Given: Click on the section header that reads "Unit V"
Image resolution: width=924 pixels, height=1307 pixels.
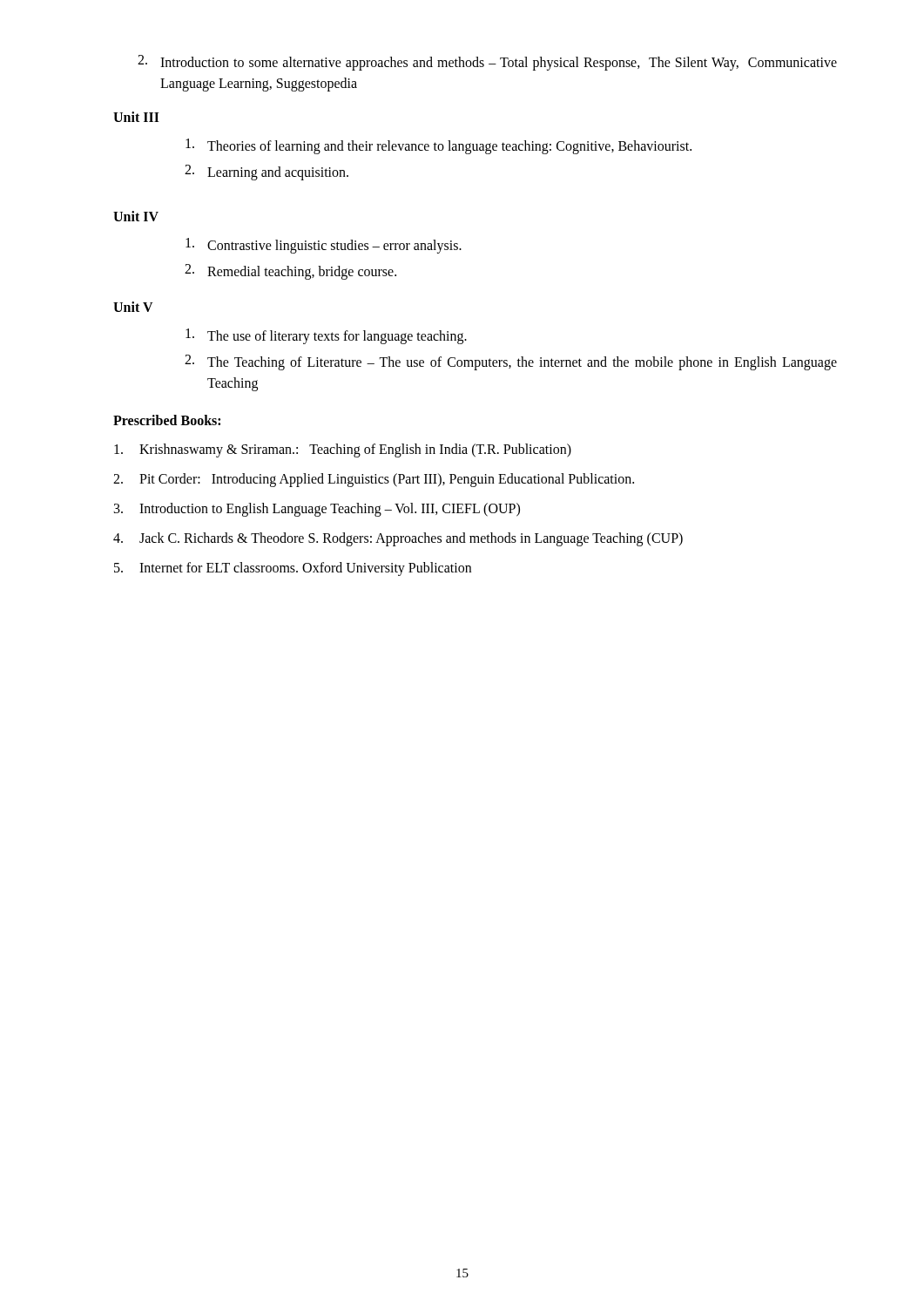Looking at the screenshot, I should coord(133,307).
